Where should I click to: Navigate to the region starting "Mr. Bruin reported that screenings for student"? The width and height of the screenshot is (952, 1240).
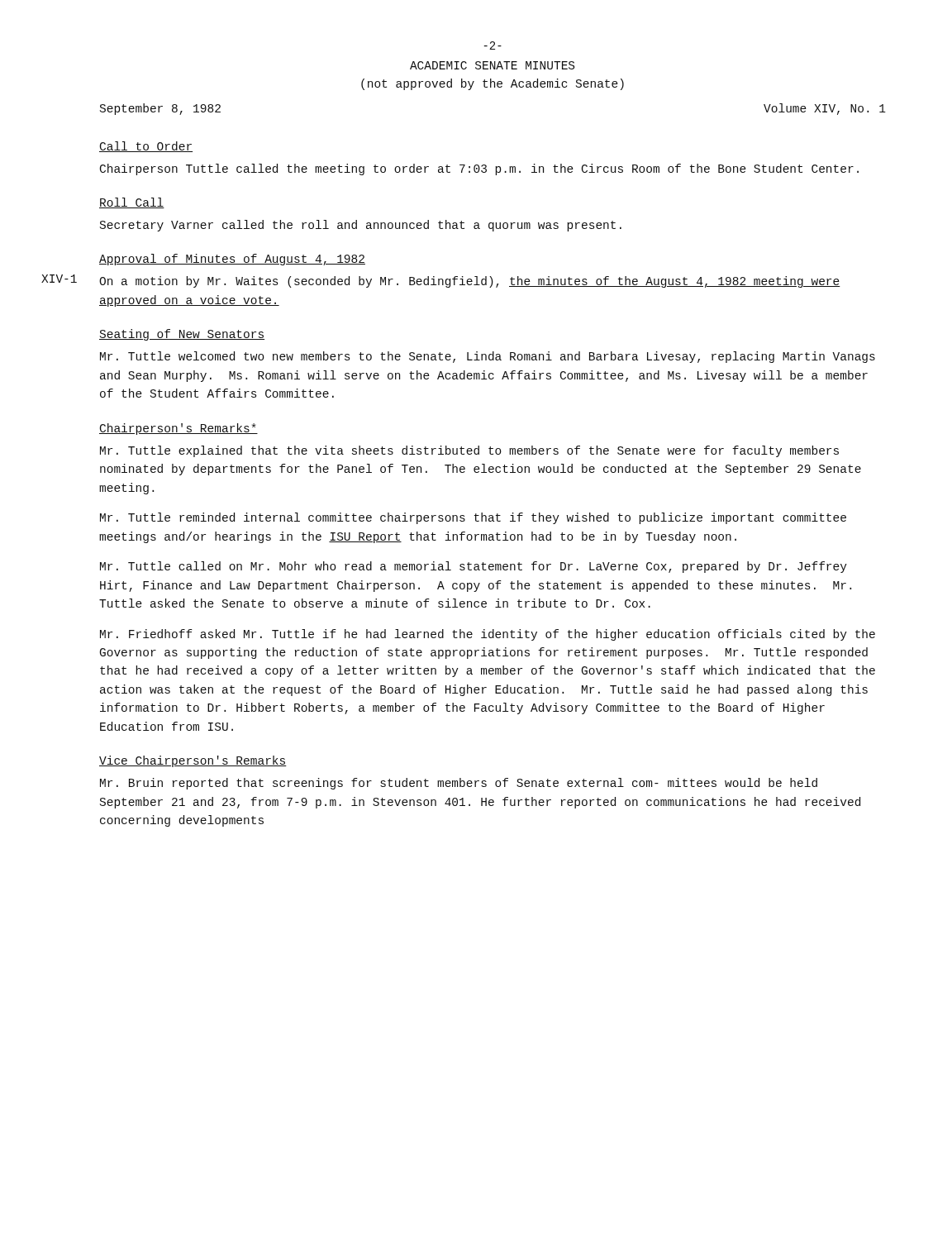480,803
